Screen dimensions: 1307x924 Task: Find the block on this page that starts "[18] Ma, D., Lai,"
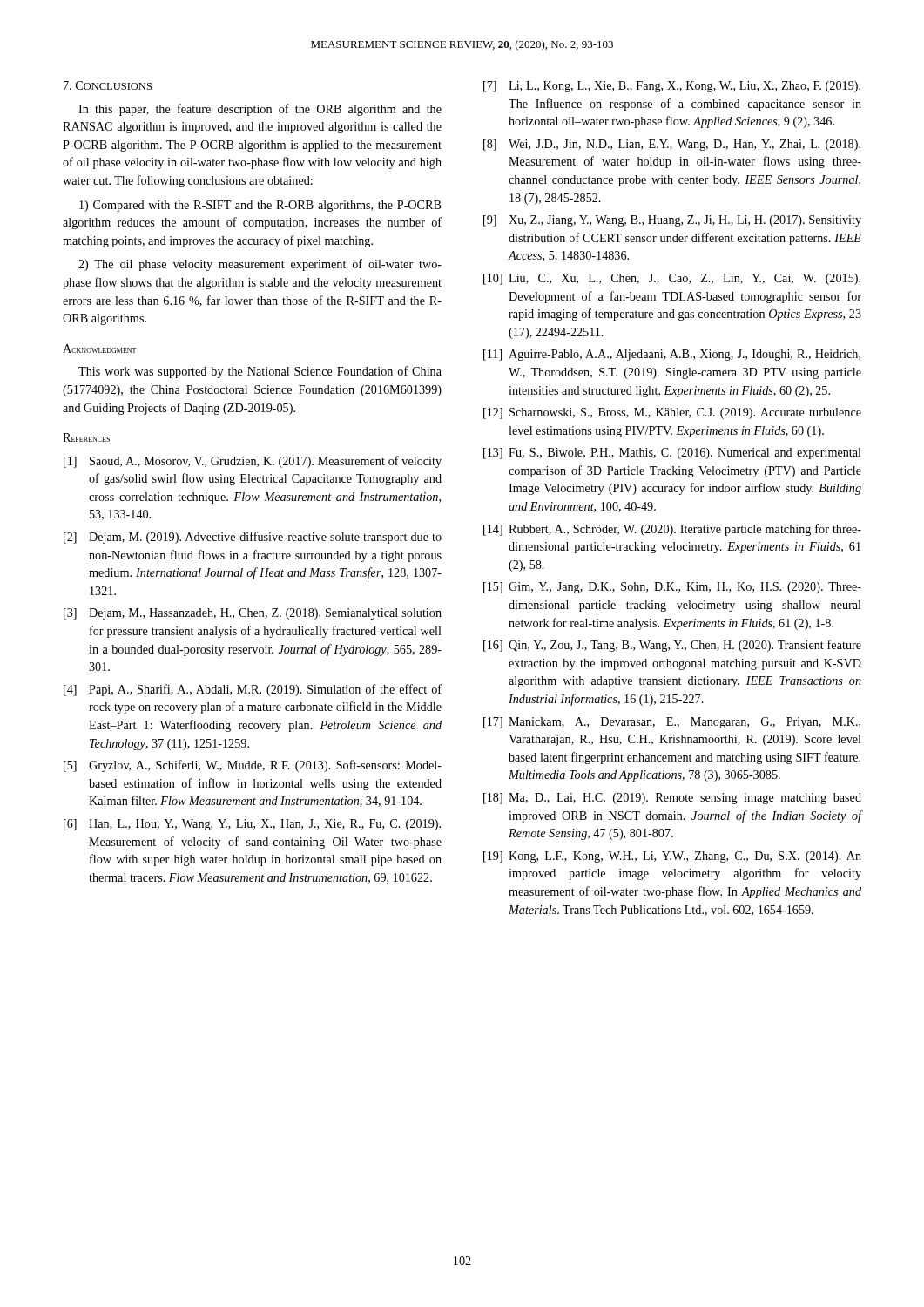tap(672, 815)
